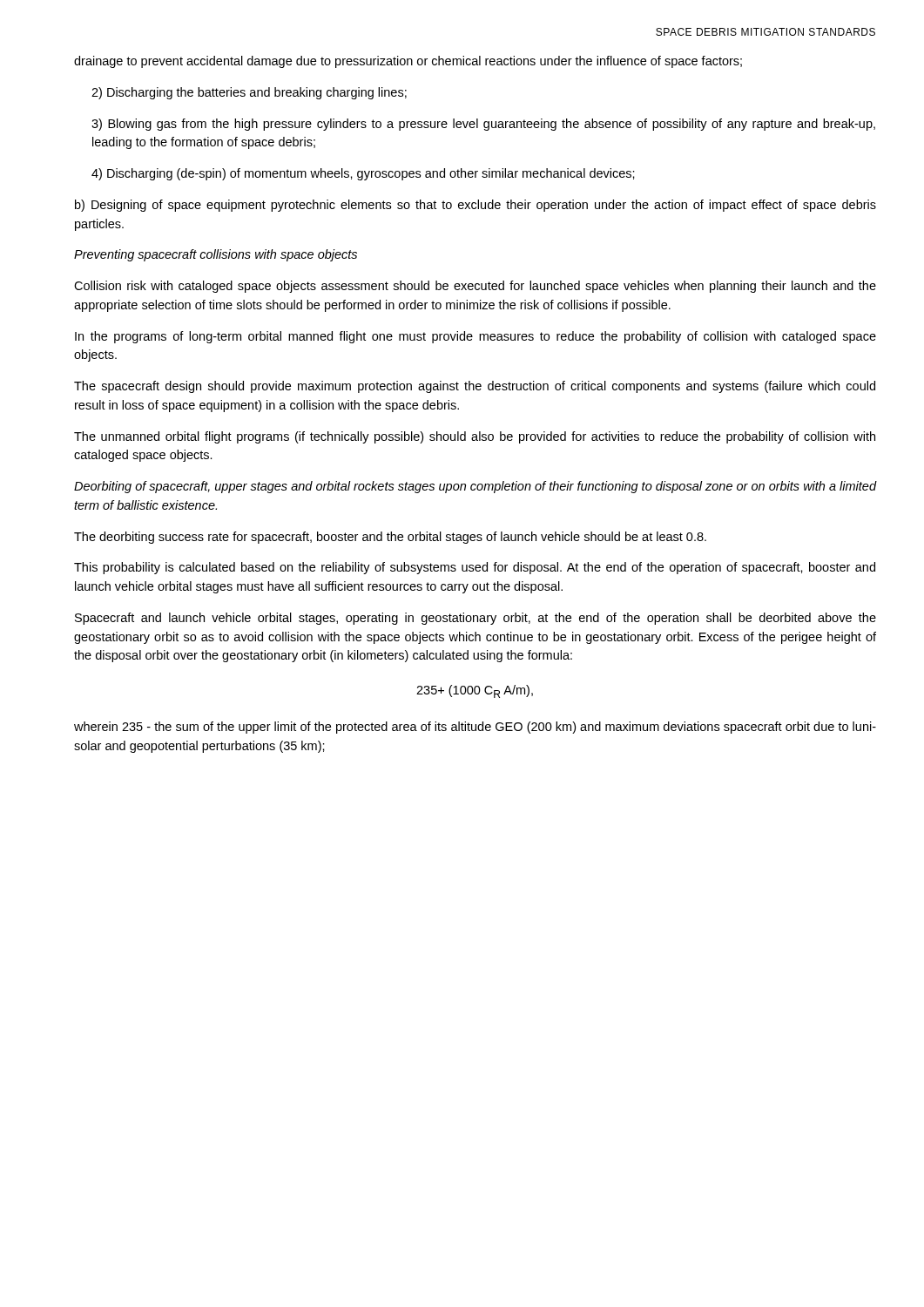The image size is (924, 1307).
Task: Select the text block that reads "Collision risk with cataloged space objects"
Action: point(475,295)
